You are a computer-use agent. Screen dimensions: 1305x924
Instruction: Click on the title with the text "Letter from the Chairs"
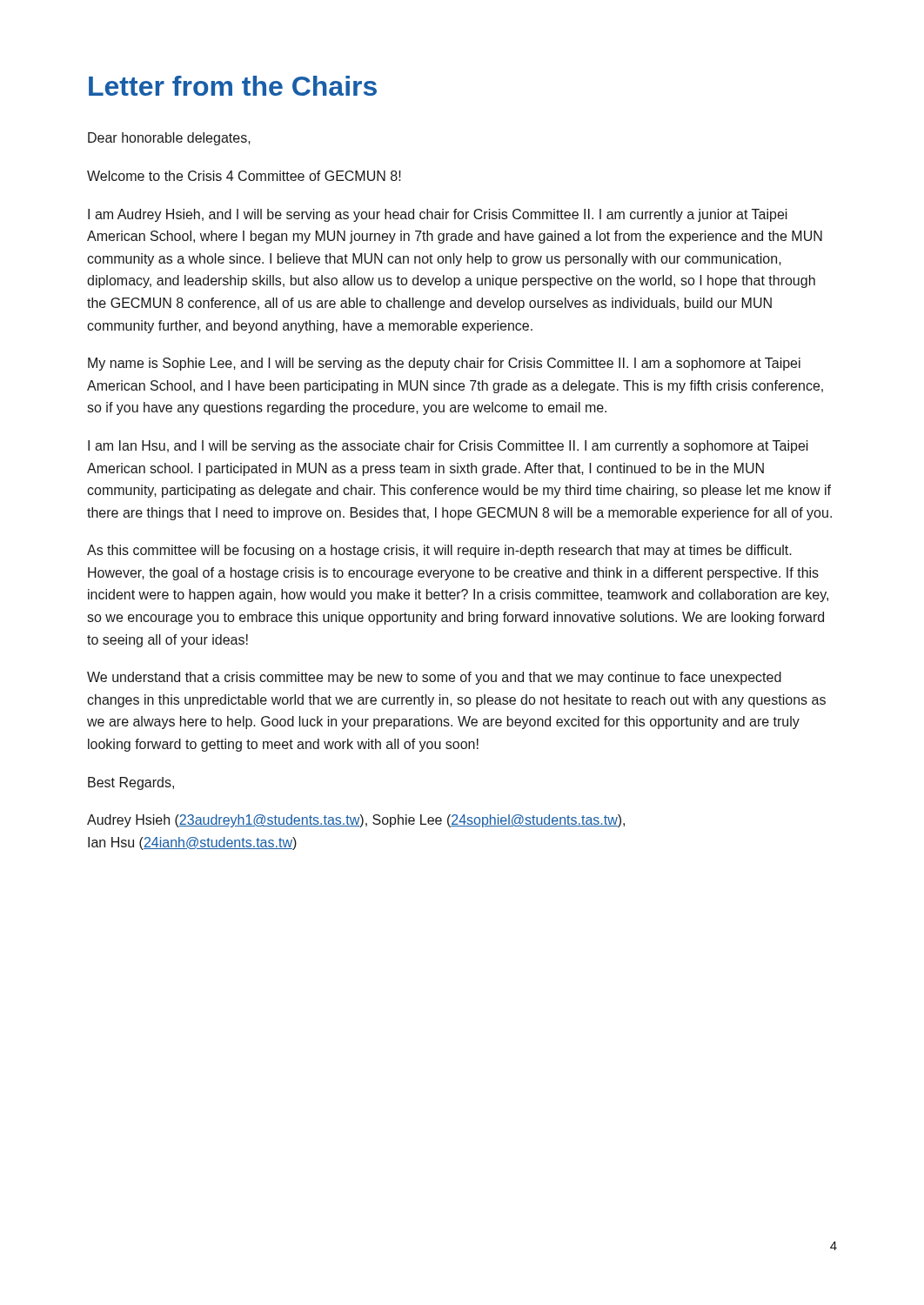click(x=233, y=86)
